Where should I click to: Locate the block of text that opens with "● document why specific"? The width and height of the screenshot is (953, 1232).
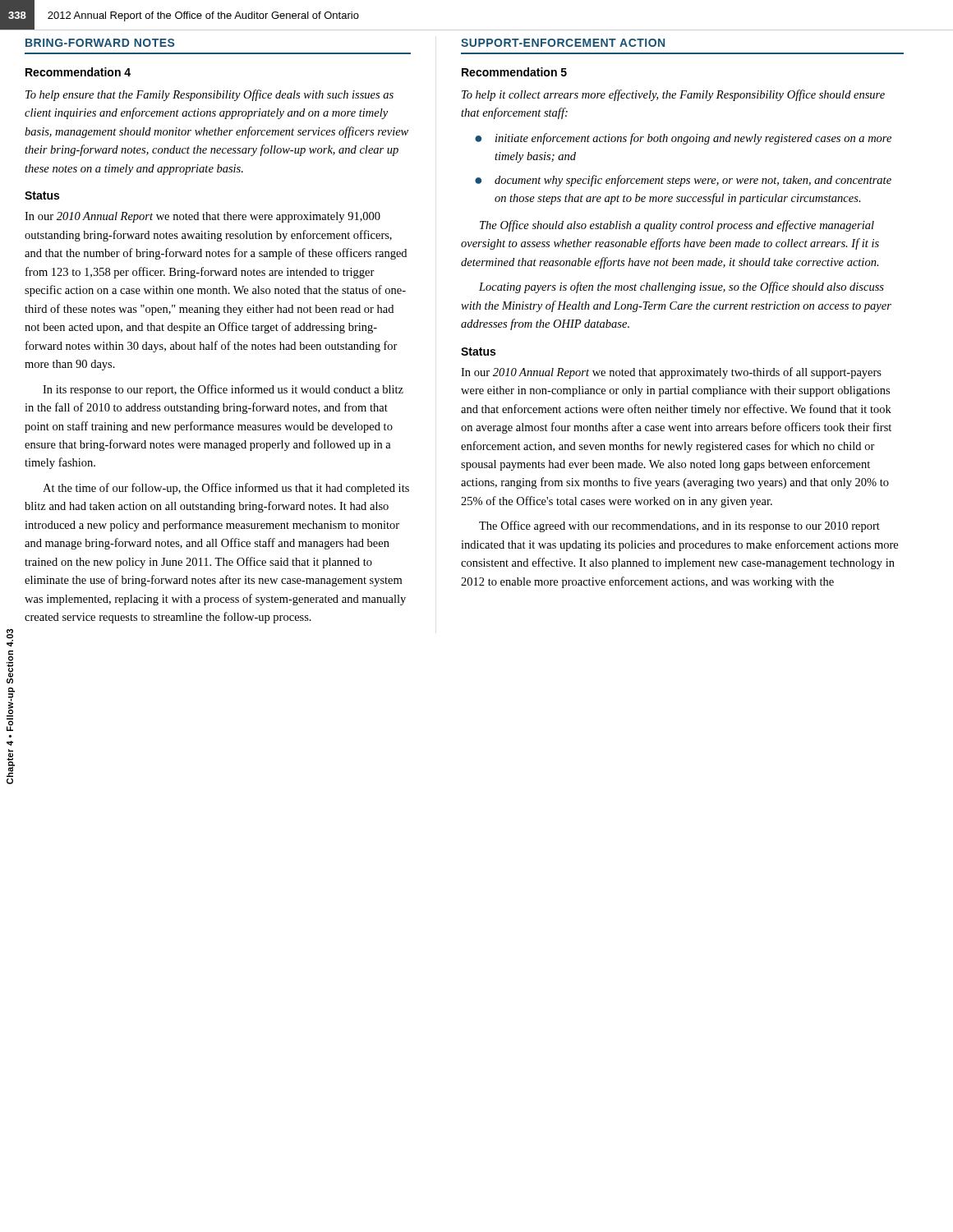pyautogui.click(x=689, y=189)
